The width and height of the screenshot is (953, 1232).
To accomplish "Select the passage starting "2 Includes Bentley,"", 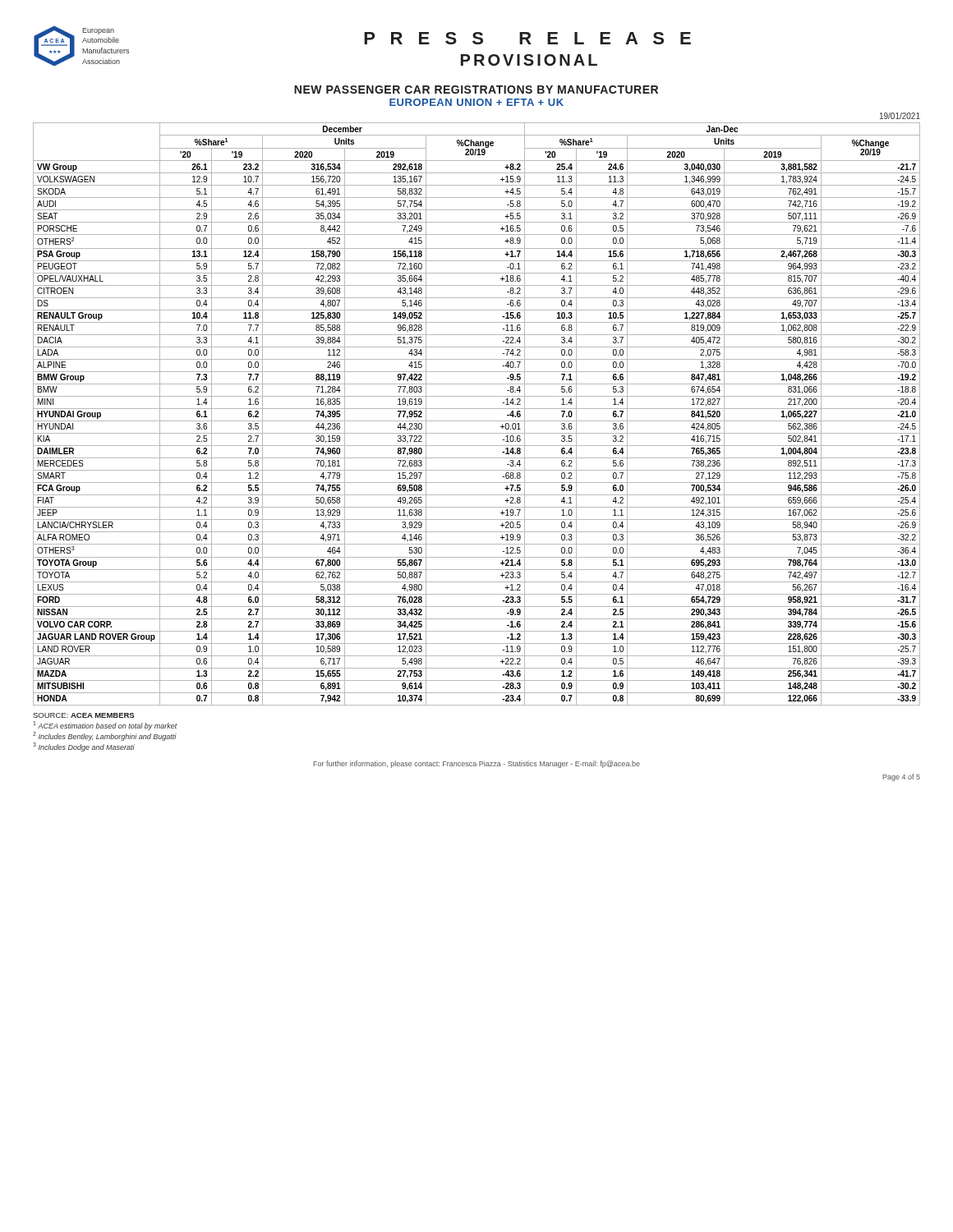I will pyautogui.click(x=104, y=736).
